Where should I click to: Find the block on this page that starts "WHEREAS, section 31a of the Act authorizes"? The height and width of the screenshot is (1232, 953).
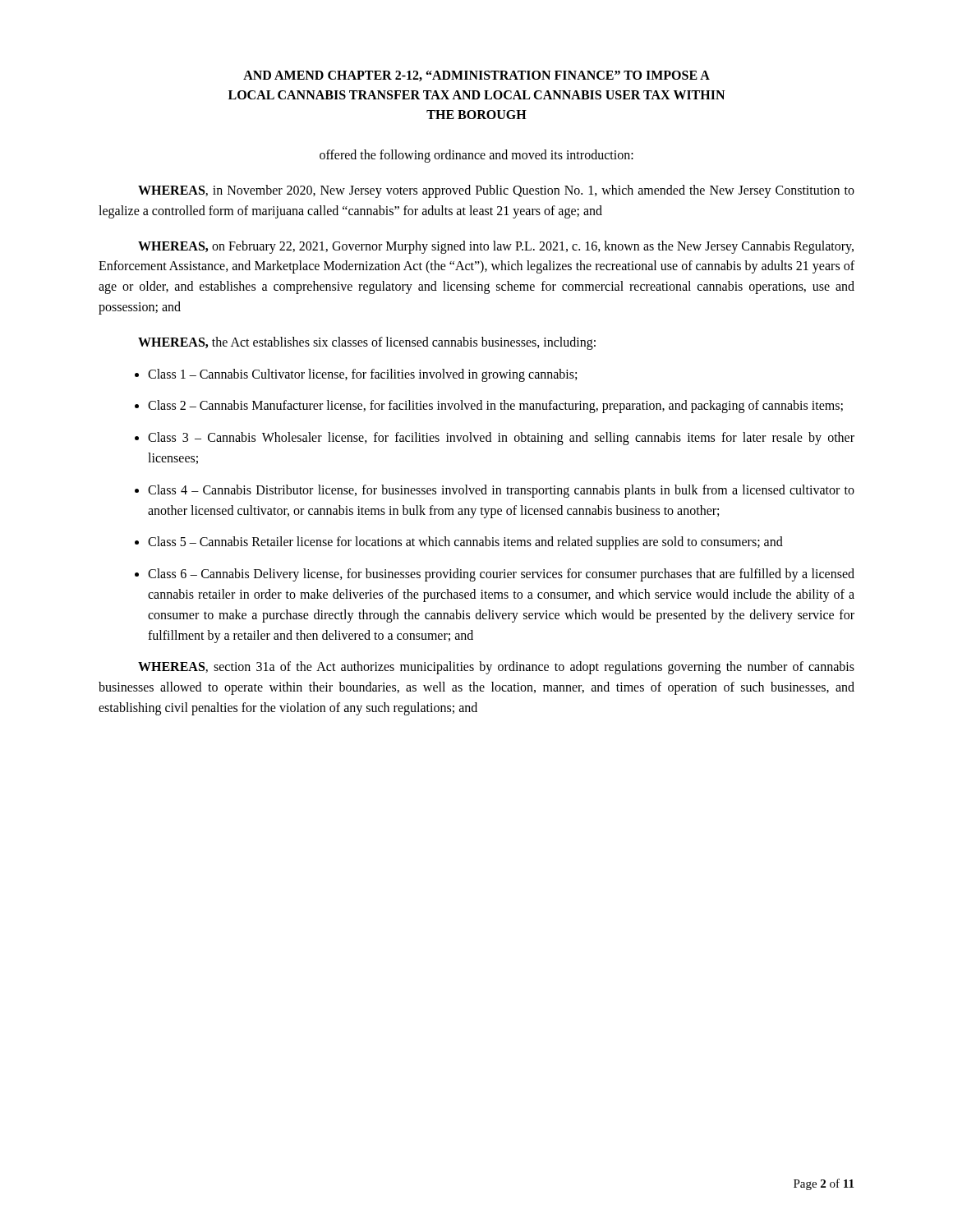click(476, 687)
